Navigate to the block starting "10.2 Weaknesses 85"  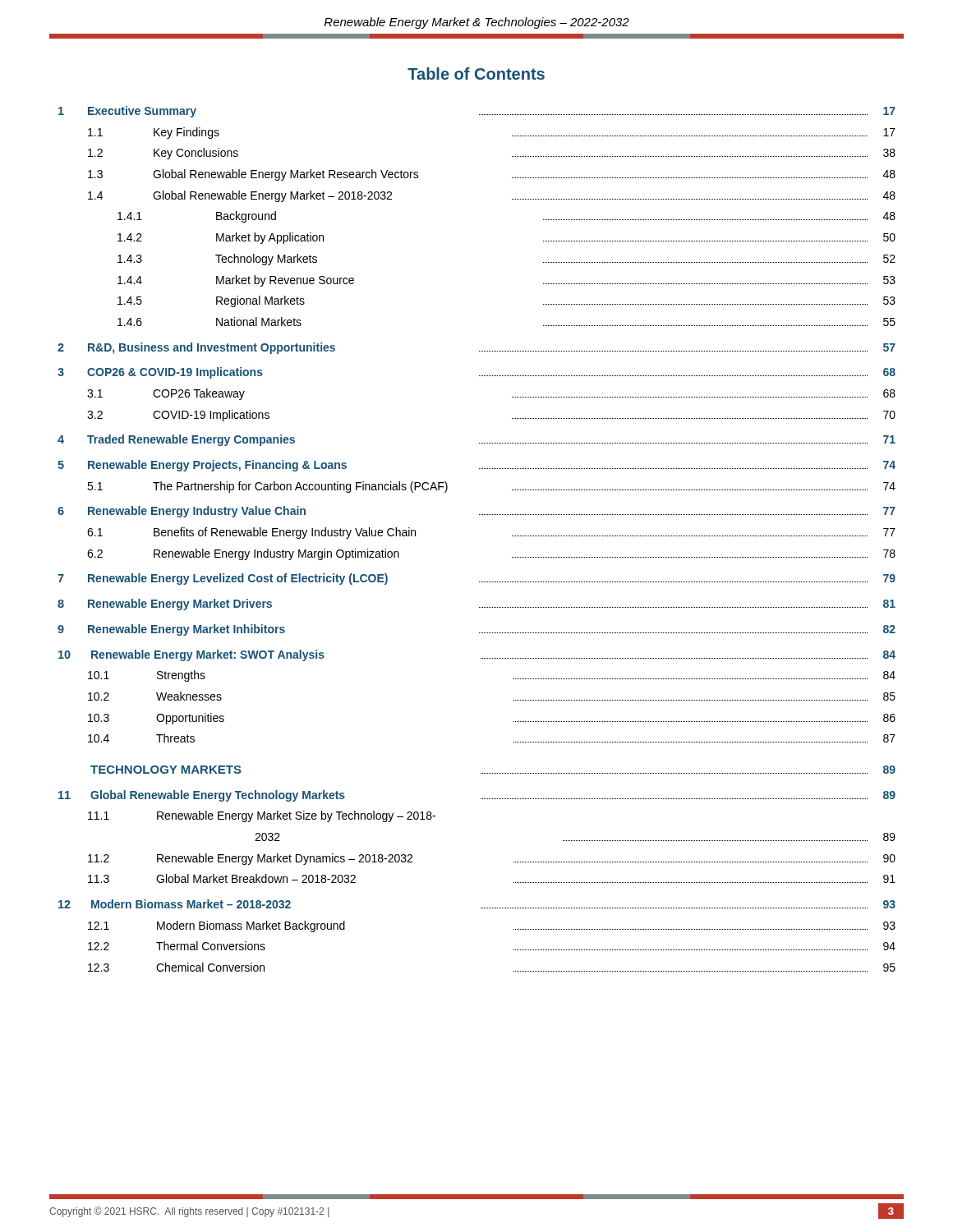[95, 696]
